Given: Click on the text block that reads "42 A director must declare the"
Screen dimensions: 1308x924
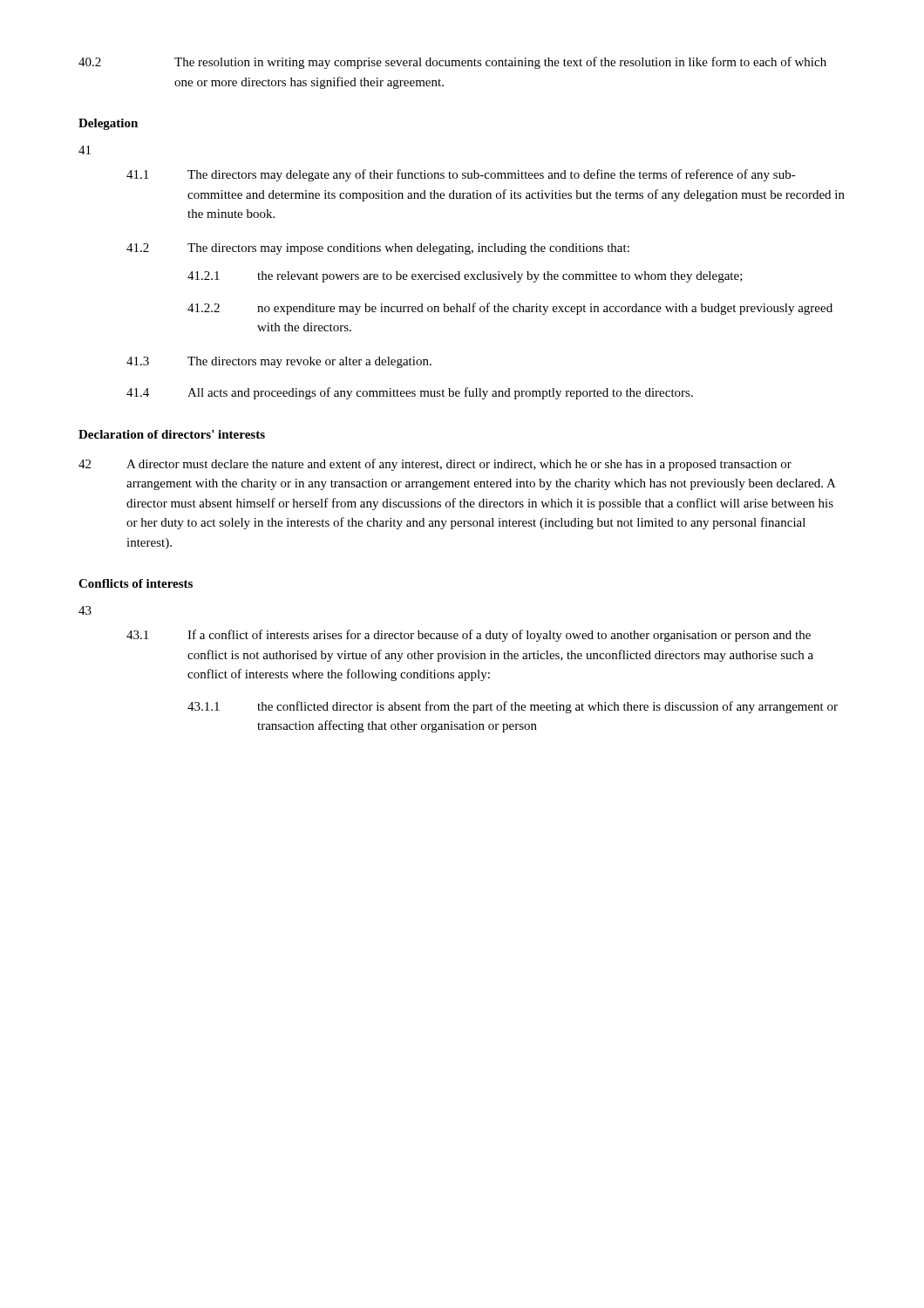Looking at the screenshot, I should click(x=462, y=503).
